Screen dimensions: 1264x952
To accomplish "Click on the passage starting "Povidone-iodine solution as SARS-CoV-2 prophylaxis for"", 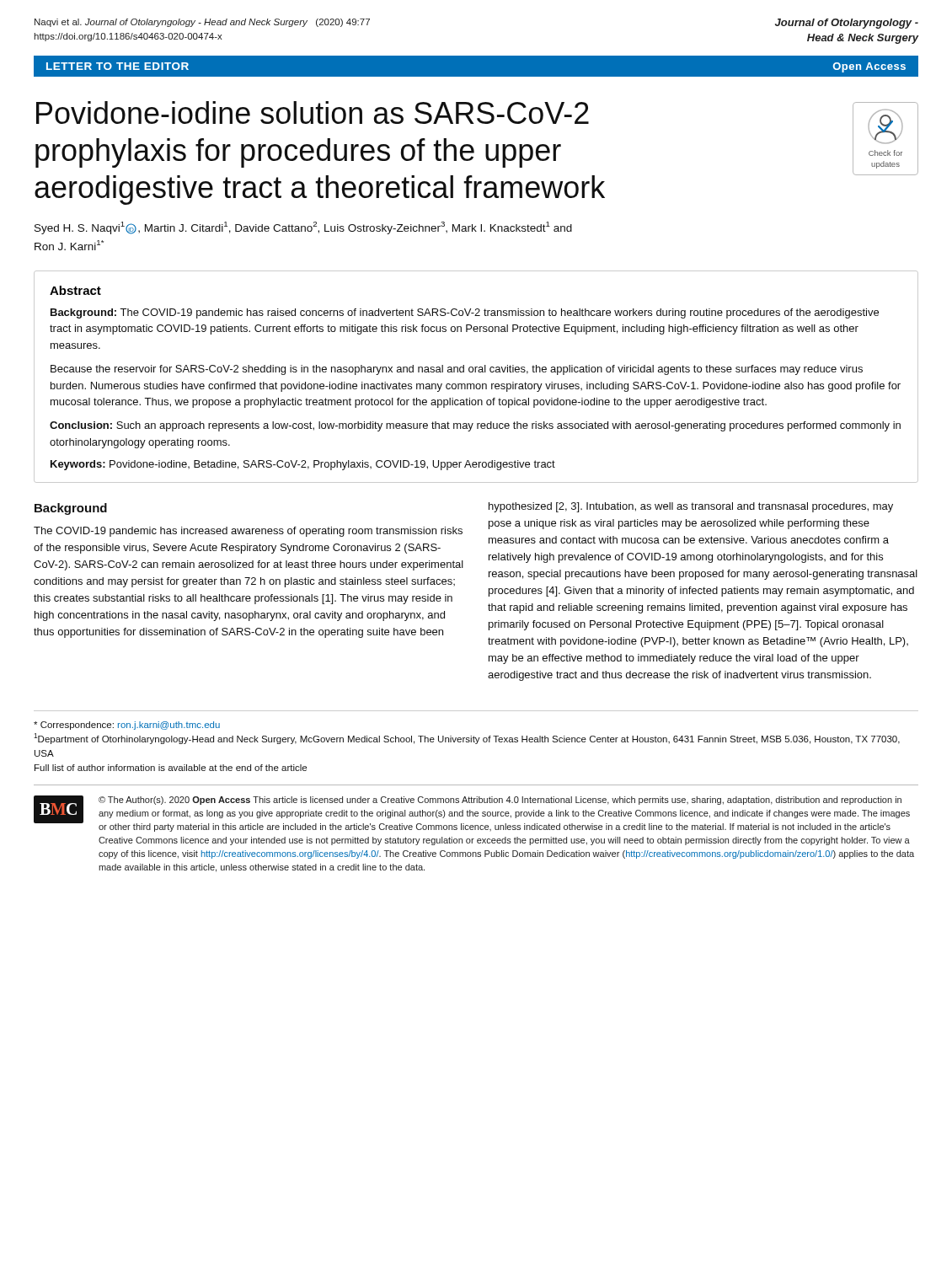I will pos(319,151).
